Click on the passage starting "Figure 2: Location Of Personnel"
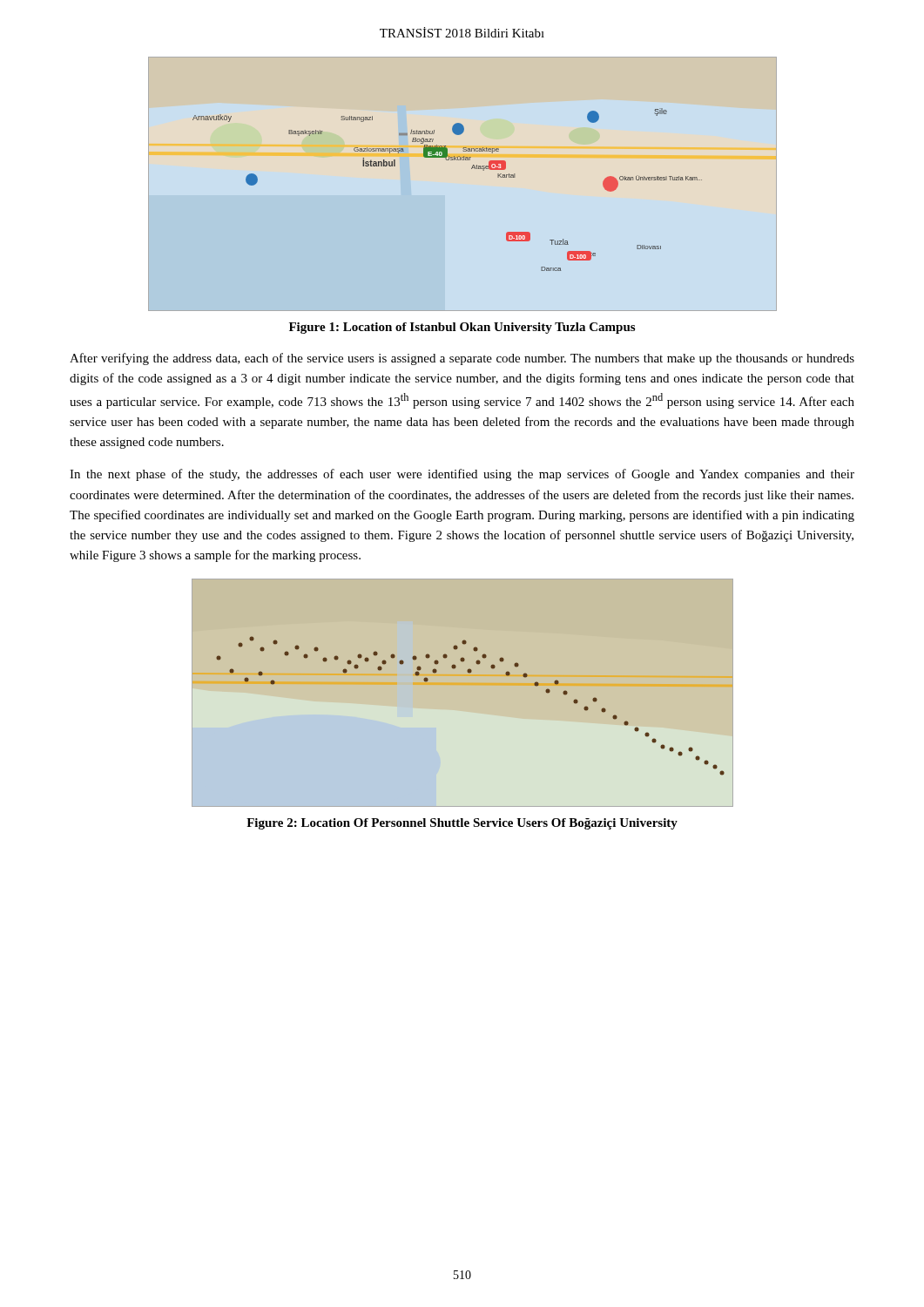Screen dimensions: 1307x924 (x=462, y=822)
